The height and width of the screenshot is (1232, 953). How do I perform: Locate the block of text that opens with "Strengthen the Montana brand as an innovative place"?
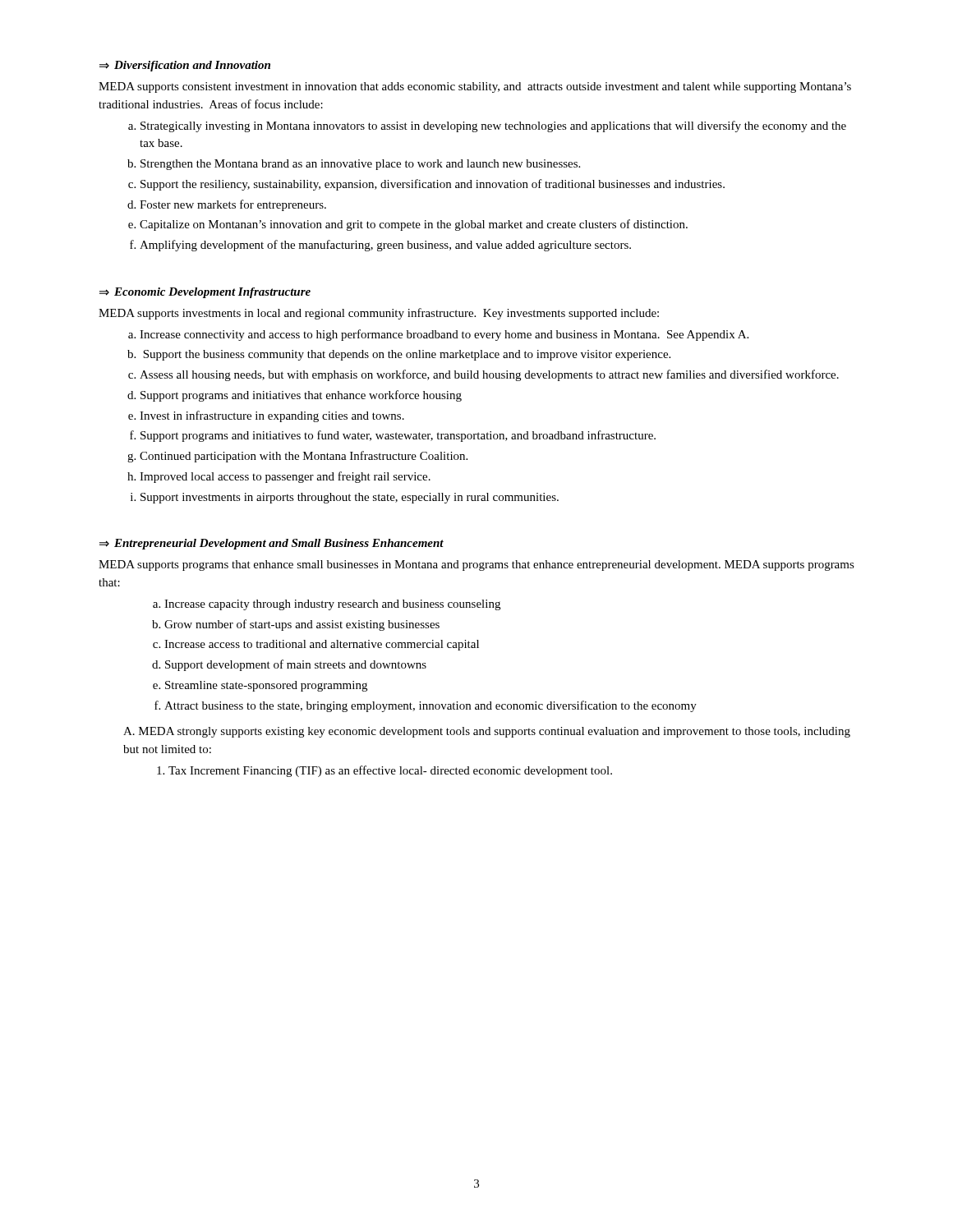click(x=360, y=163)
